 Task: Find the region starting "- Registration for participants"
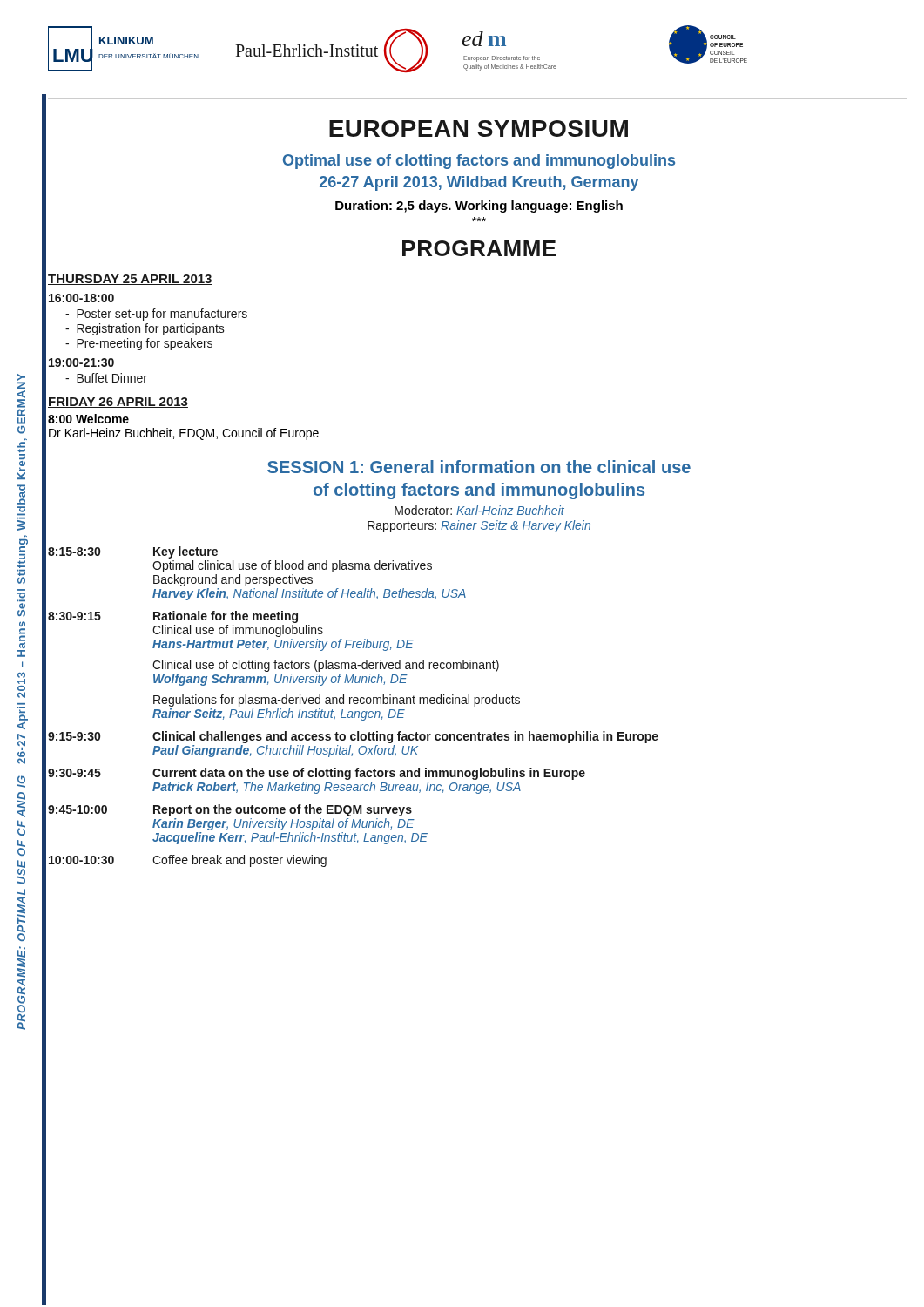[x=145, y=329]
